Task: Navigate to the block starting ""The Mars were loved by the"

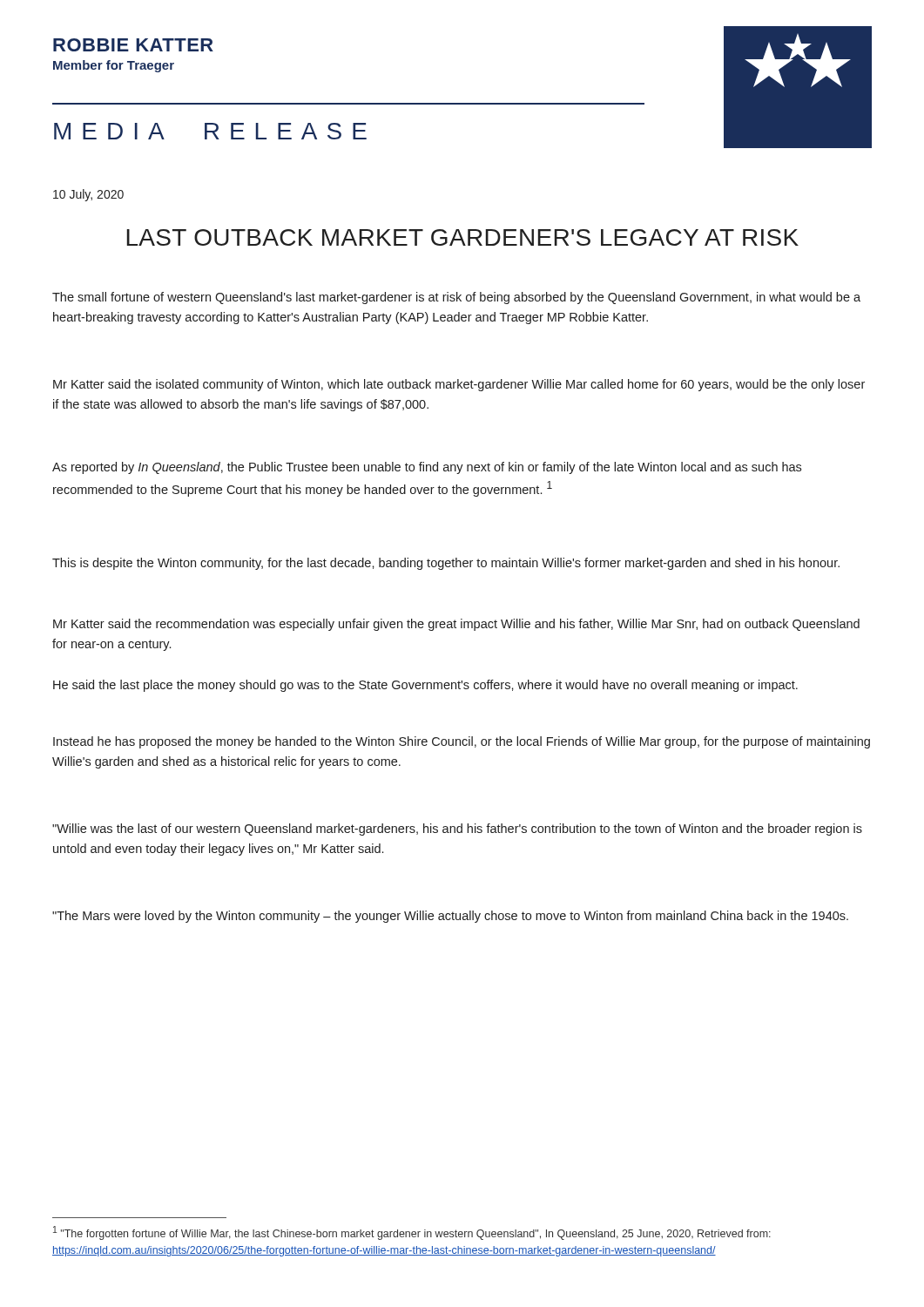Action: point(451,916)
